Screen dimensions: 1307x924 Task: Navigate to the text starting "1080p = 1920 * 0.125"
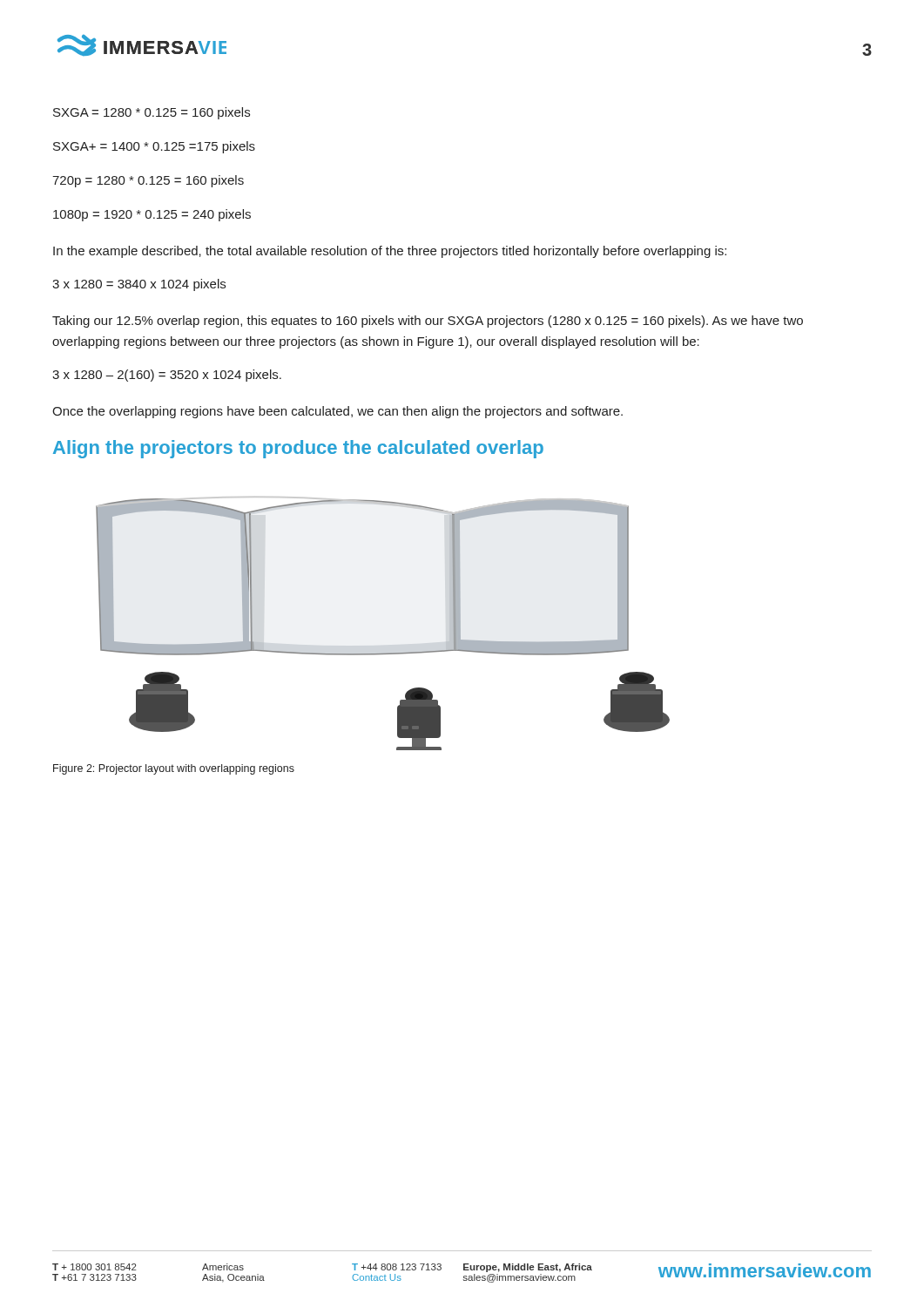[152, 214]
